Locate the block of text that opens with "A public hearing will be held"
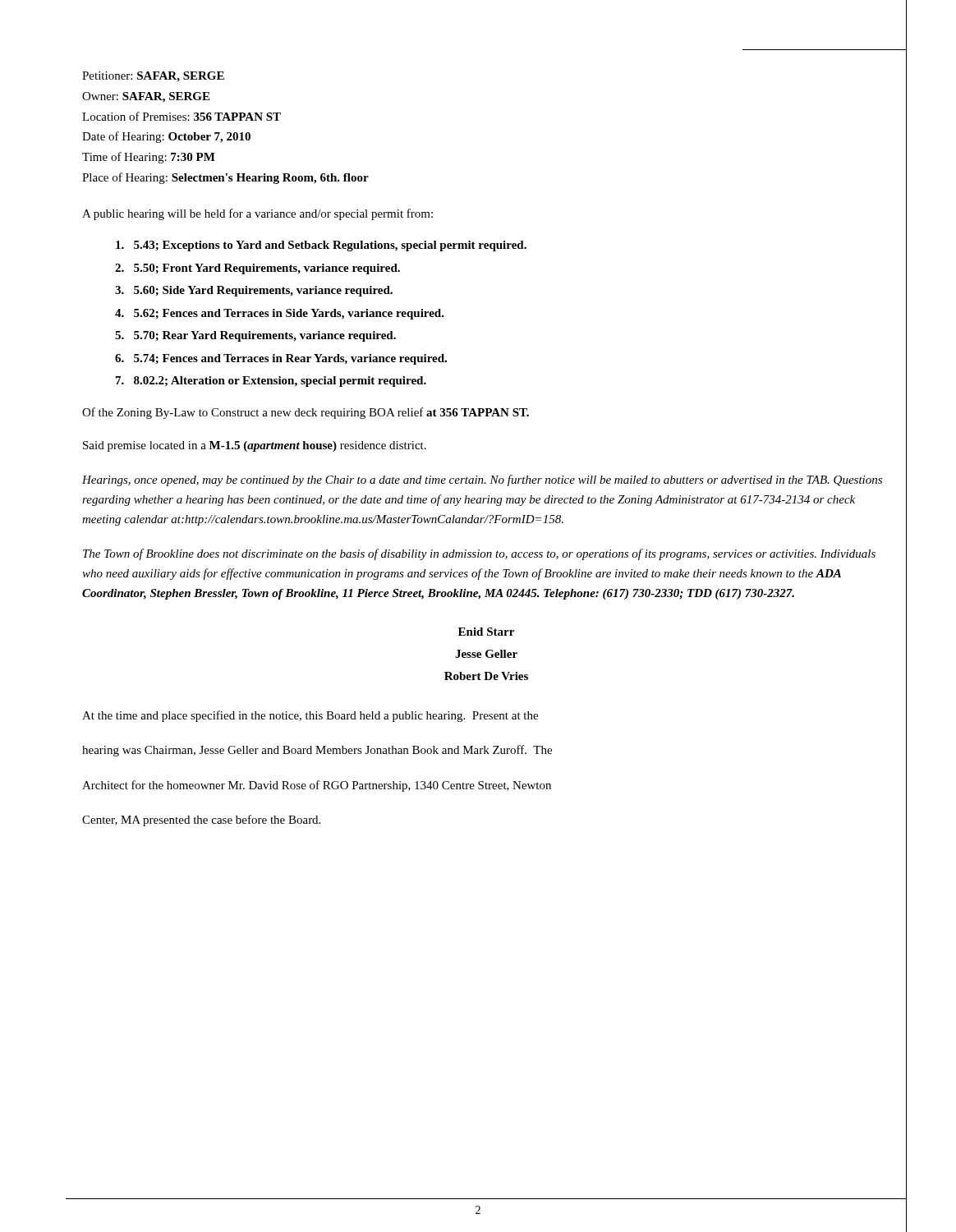 pos(258,213)
